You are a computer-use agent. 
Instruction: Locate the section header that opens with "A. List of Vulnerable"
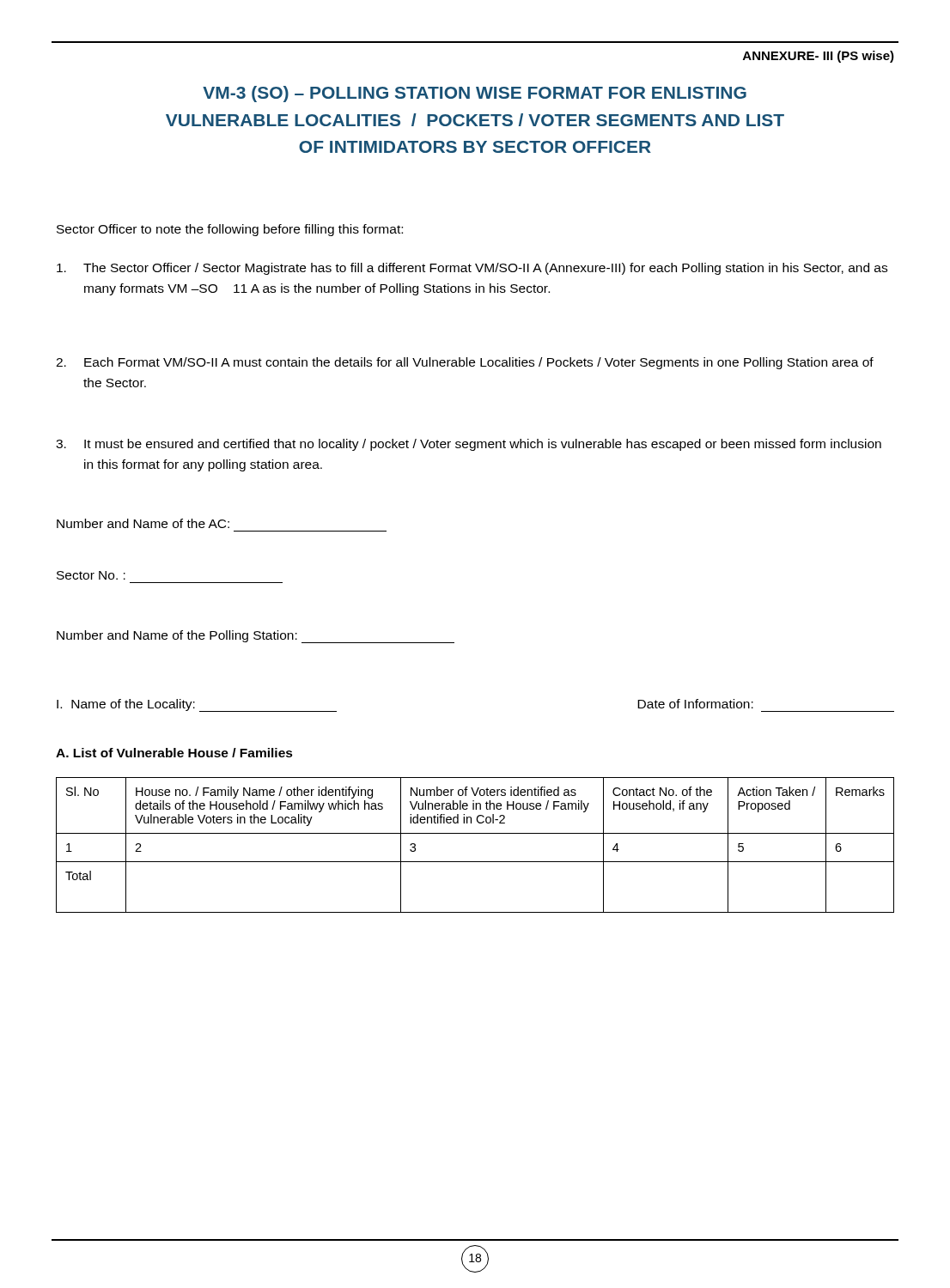click(x=174, y=753)
